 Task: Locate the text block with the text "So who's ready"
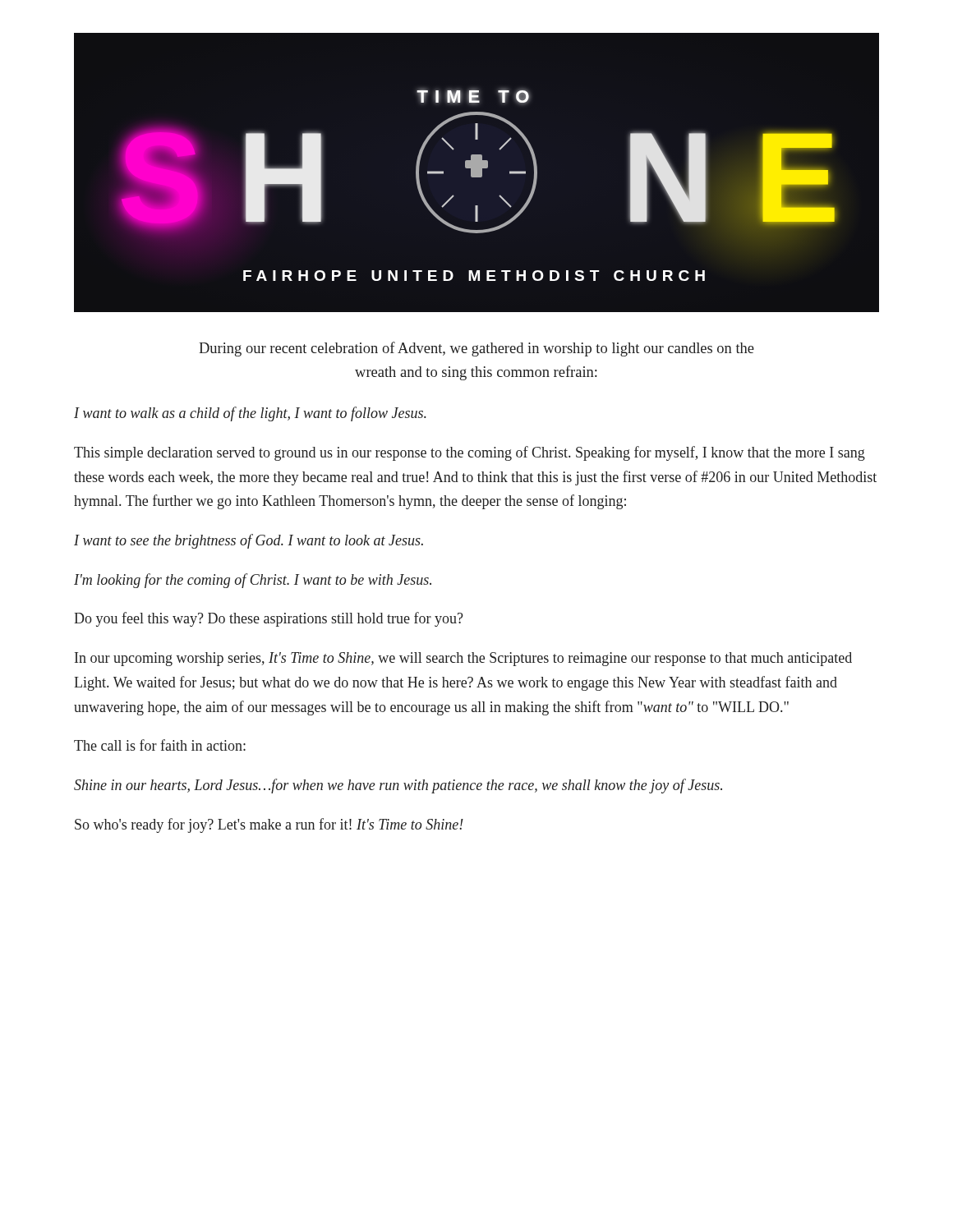269,824
